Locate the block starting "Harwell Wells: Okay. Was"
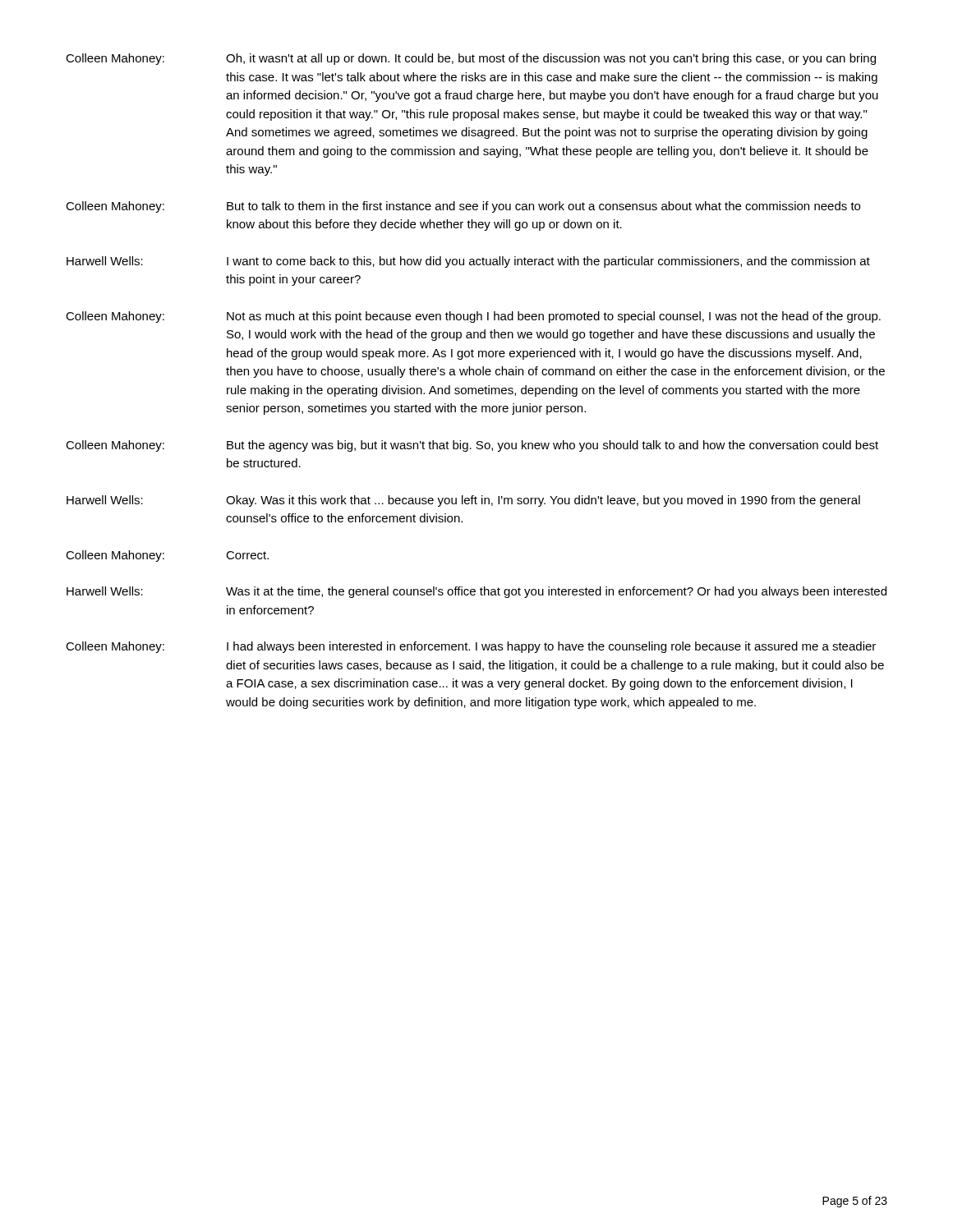Screen dimensions: 1232x953 (x=476, y=509)
